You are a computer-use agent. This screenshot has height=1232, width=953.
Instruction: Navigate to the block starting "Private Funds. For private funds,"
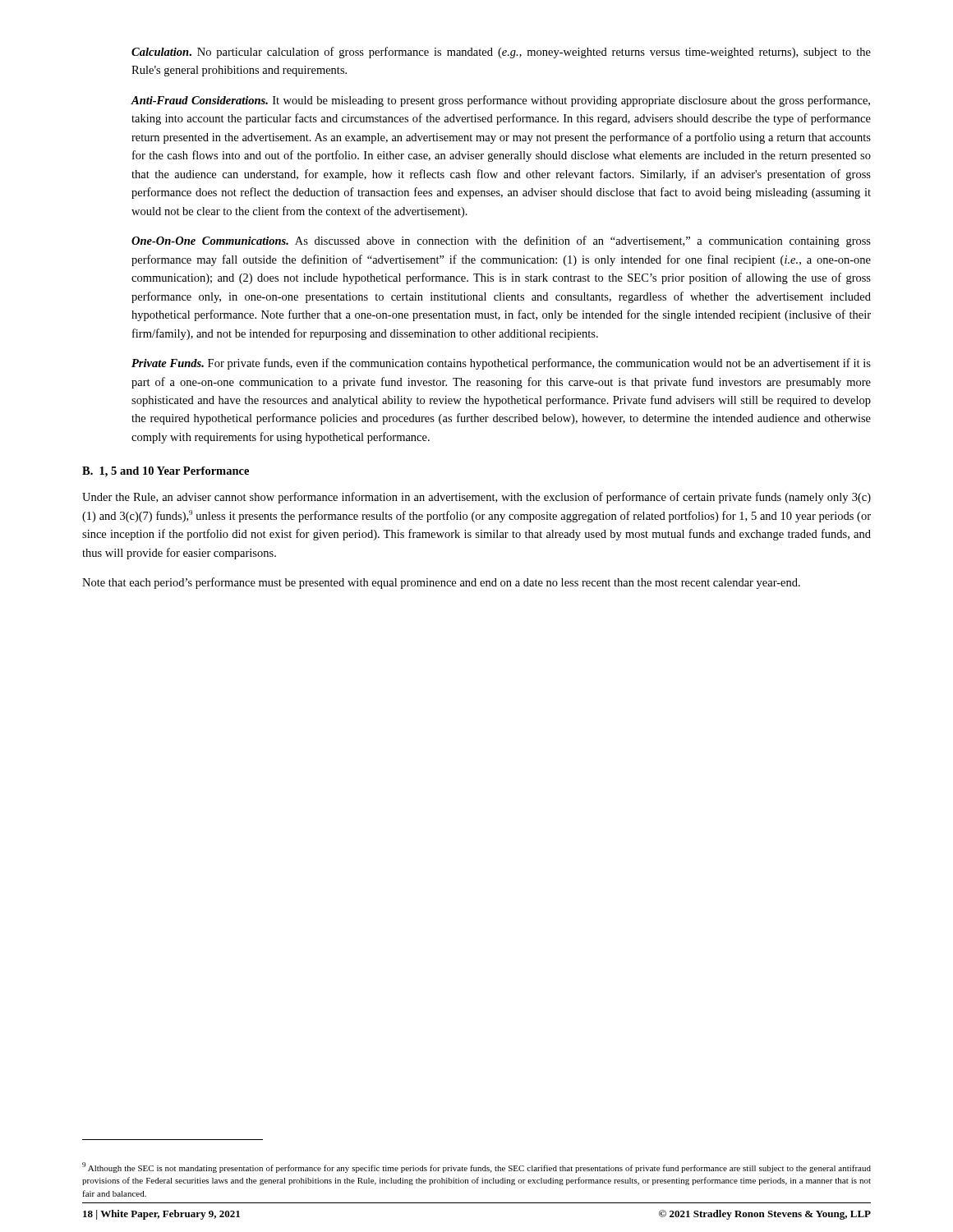pos(501,400)
